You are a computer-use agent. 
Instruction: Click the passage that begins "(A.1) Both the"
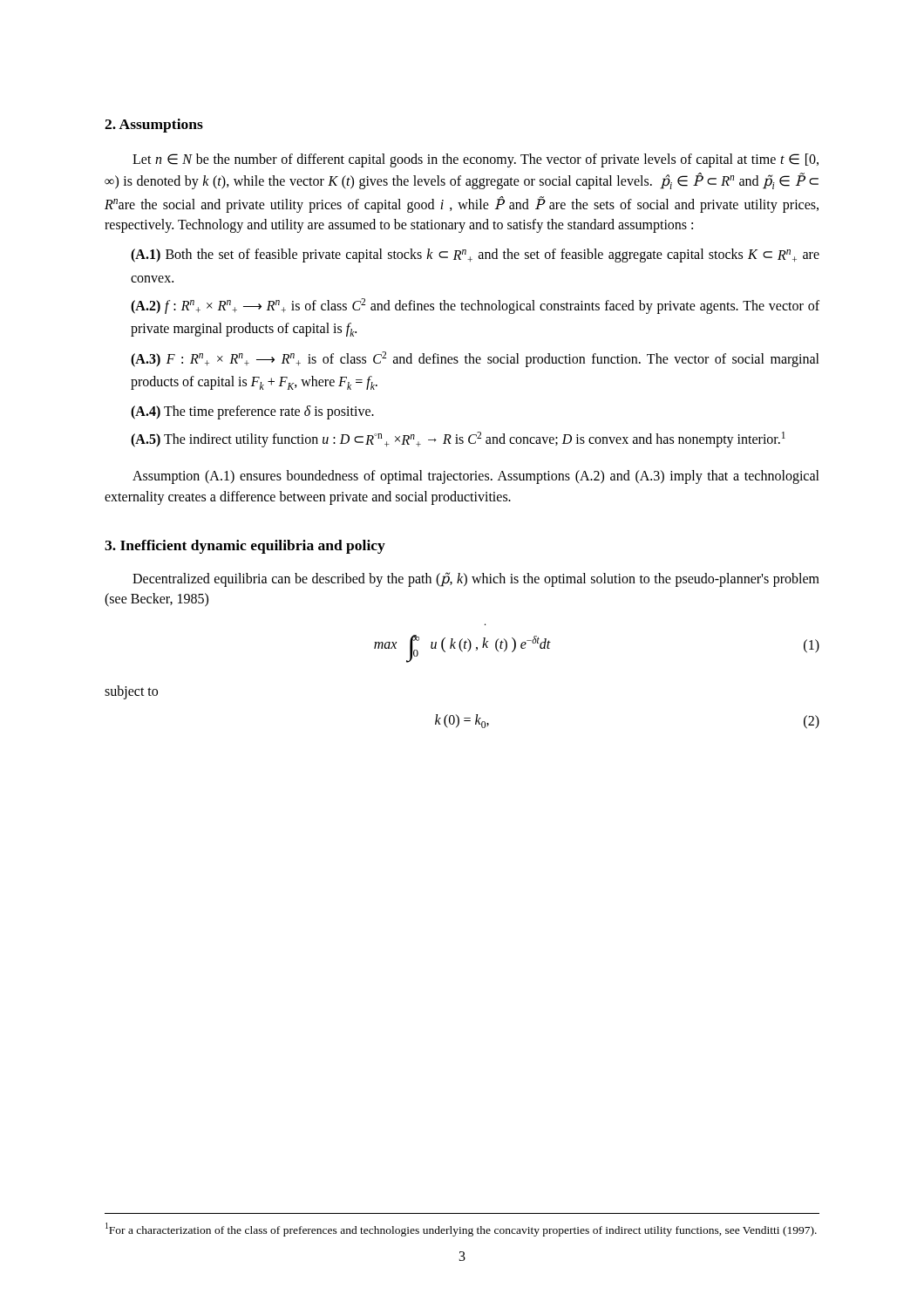475,265
